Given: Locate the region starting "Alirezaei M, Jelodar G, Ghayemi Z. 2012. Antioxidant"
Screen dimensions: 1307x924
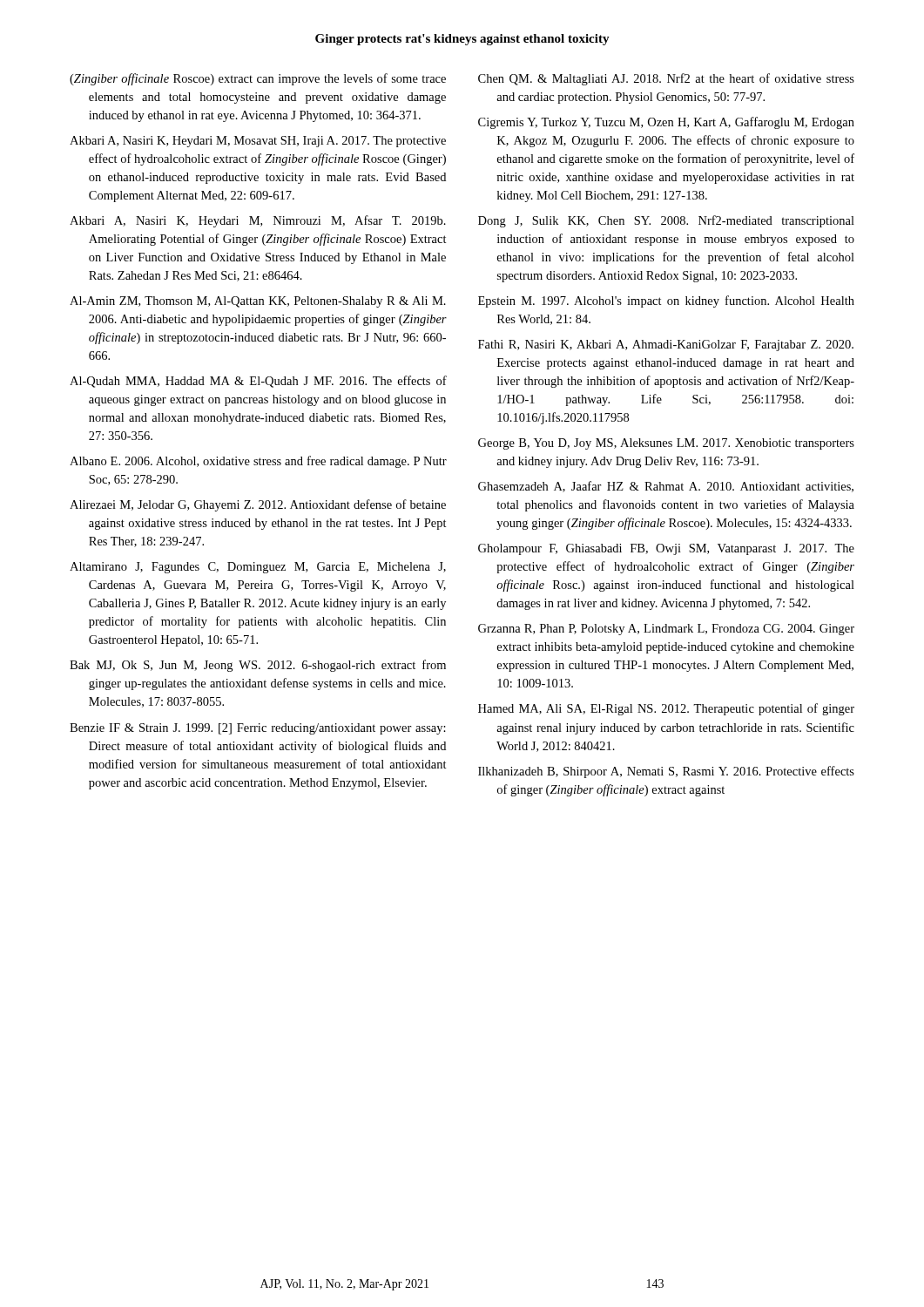Looking at the screenshot, I should click(258, 524).
